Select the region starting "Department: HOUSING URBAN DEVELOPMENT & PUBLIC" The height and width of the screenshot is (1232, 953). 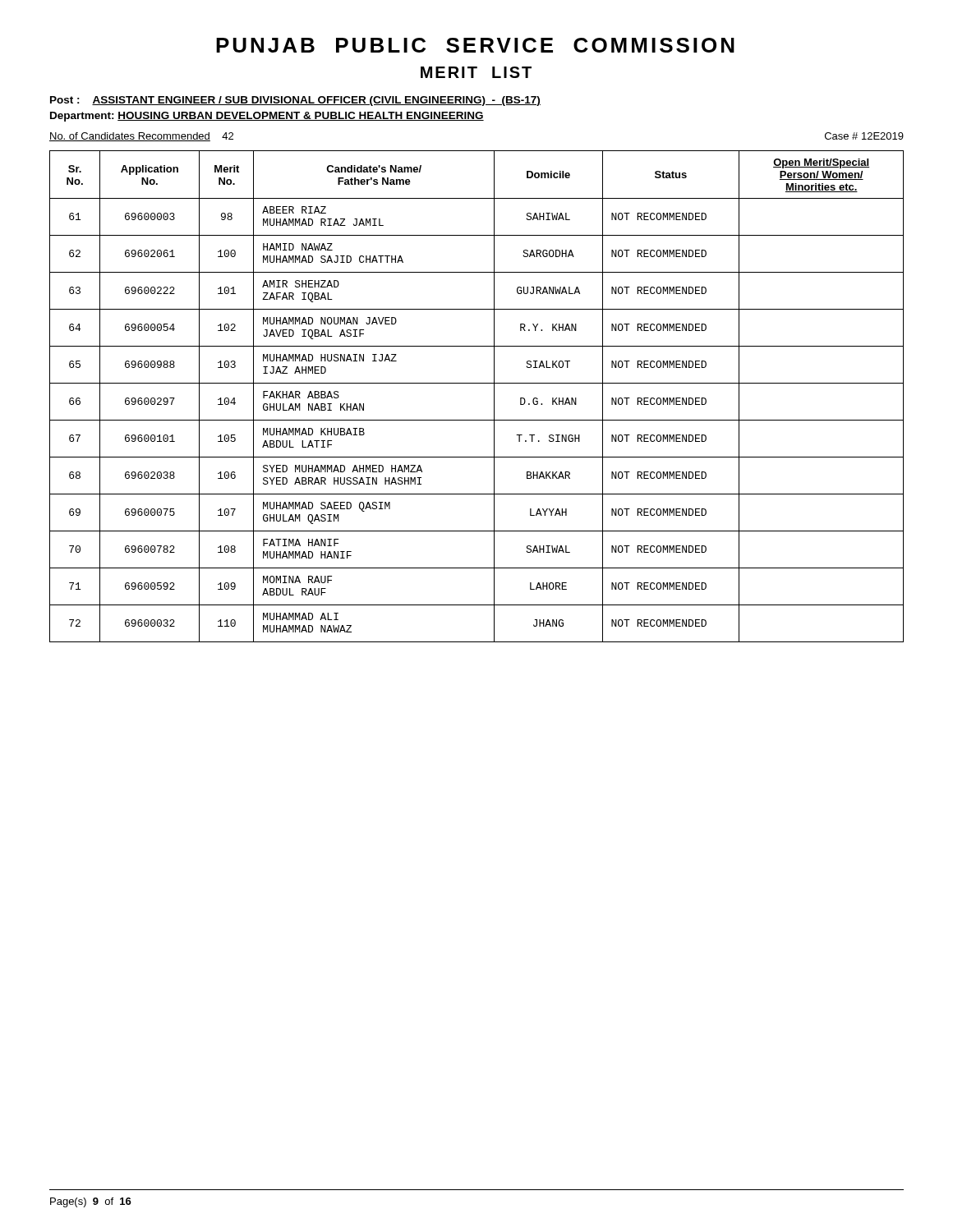point(266,115)
